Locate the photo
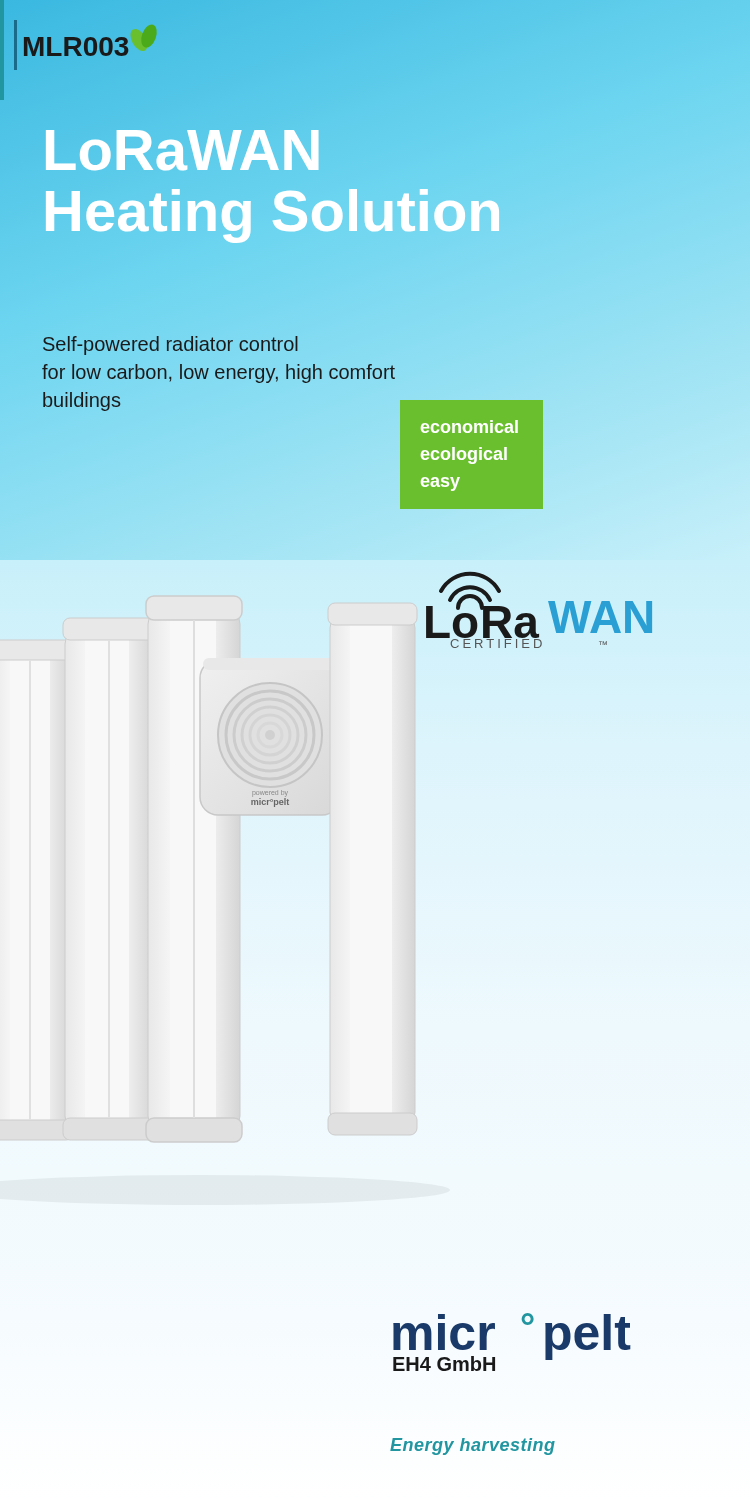Screen dimensions: 1500x750 [375, 860]
